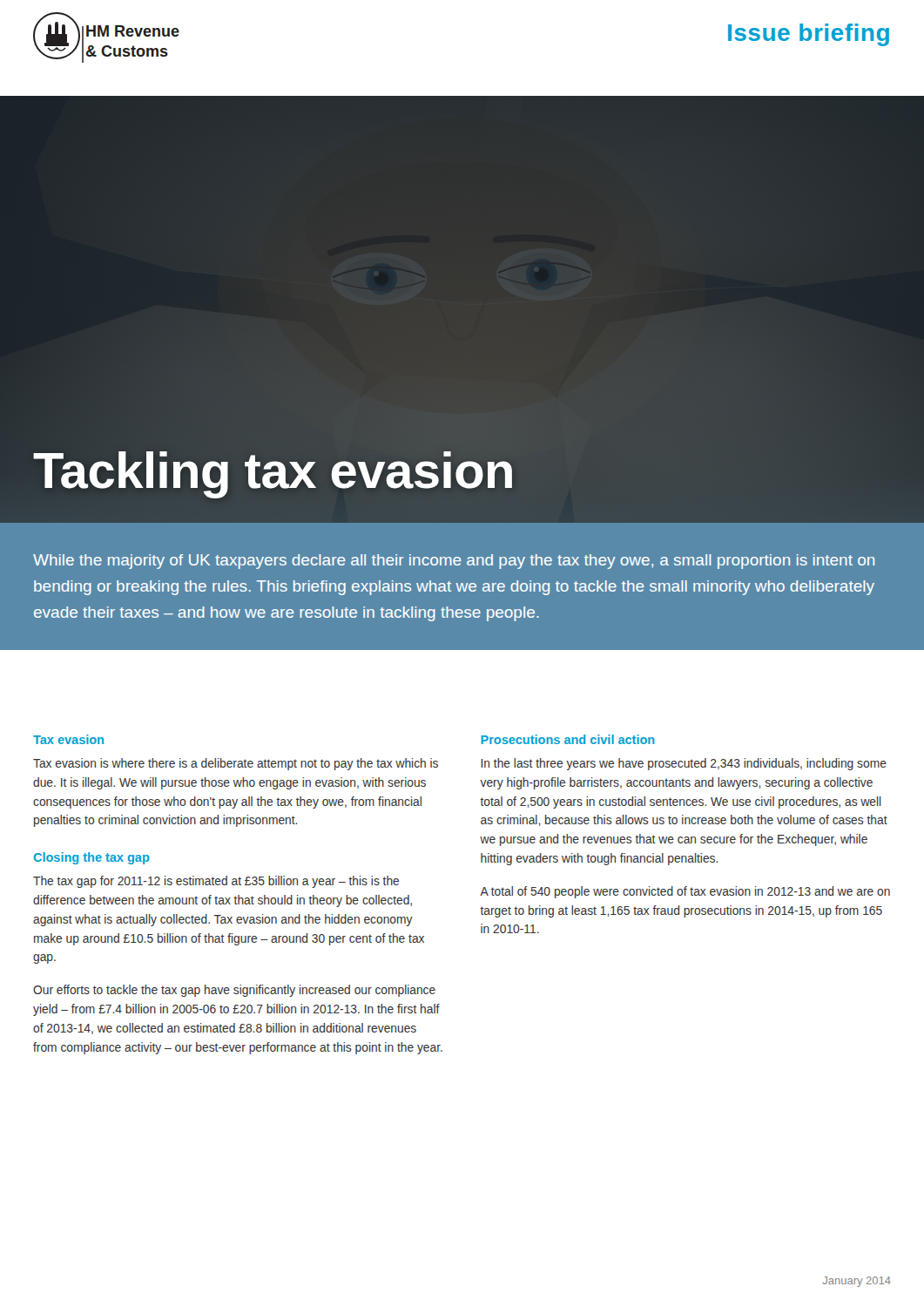Screen dimensions: 1307x924
Task: Click on the element starting "The tax gap"
Action: (x=238, y=920)
